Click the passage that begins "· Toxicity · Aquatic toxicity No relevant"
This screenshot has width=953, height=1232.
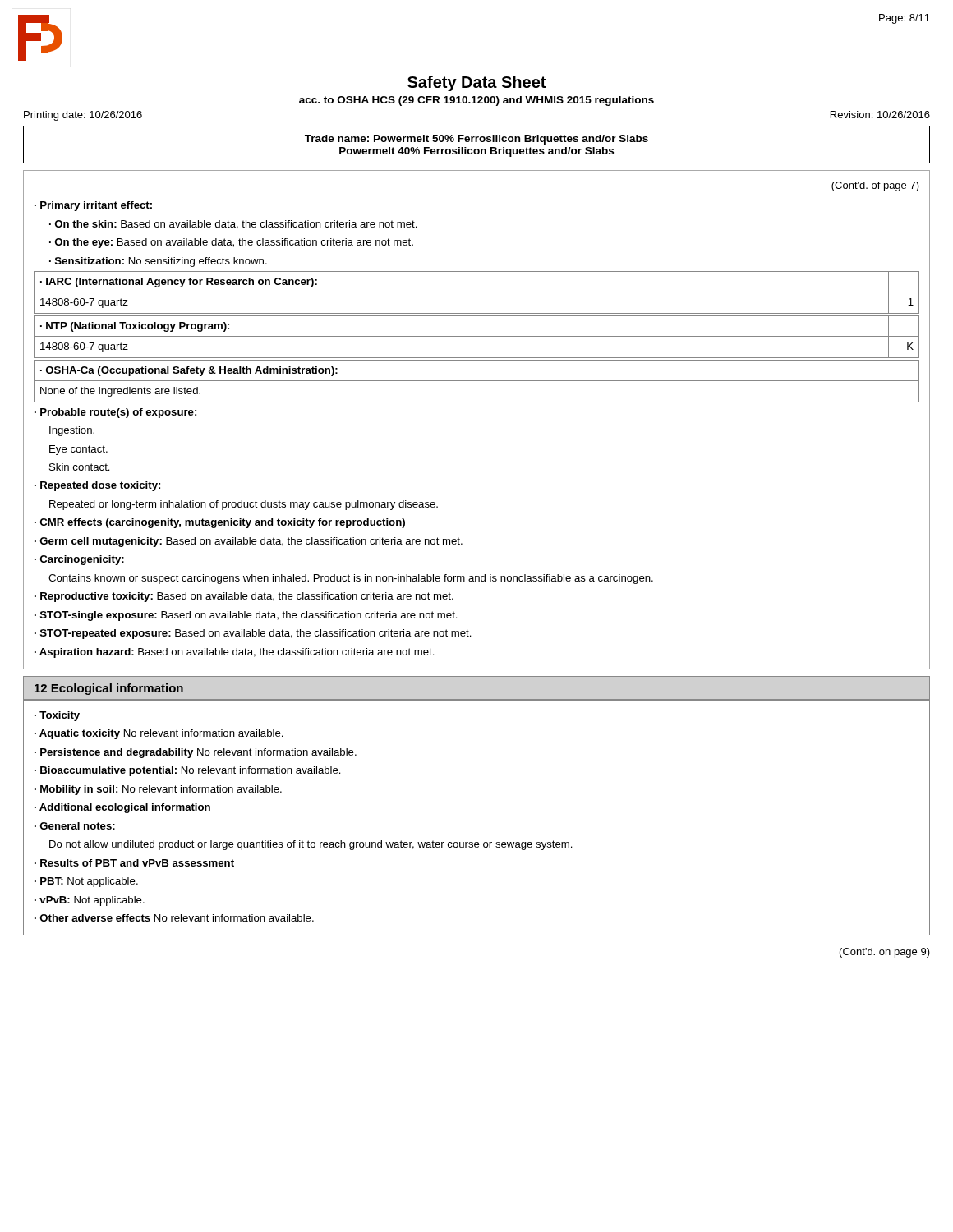click(x=57, y=716)
